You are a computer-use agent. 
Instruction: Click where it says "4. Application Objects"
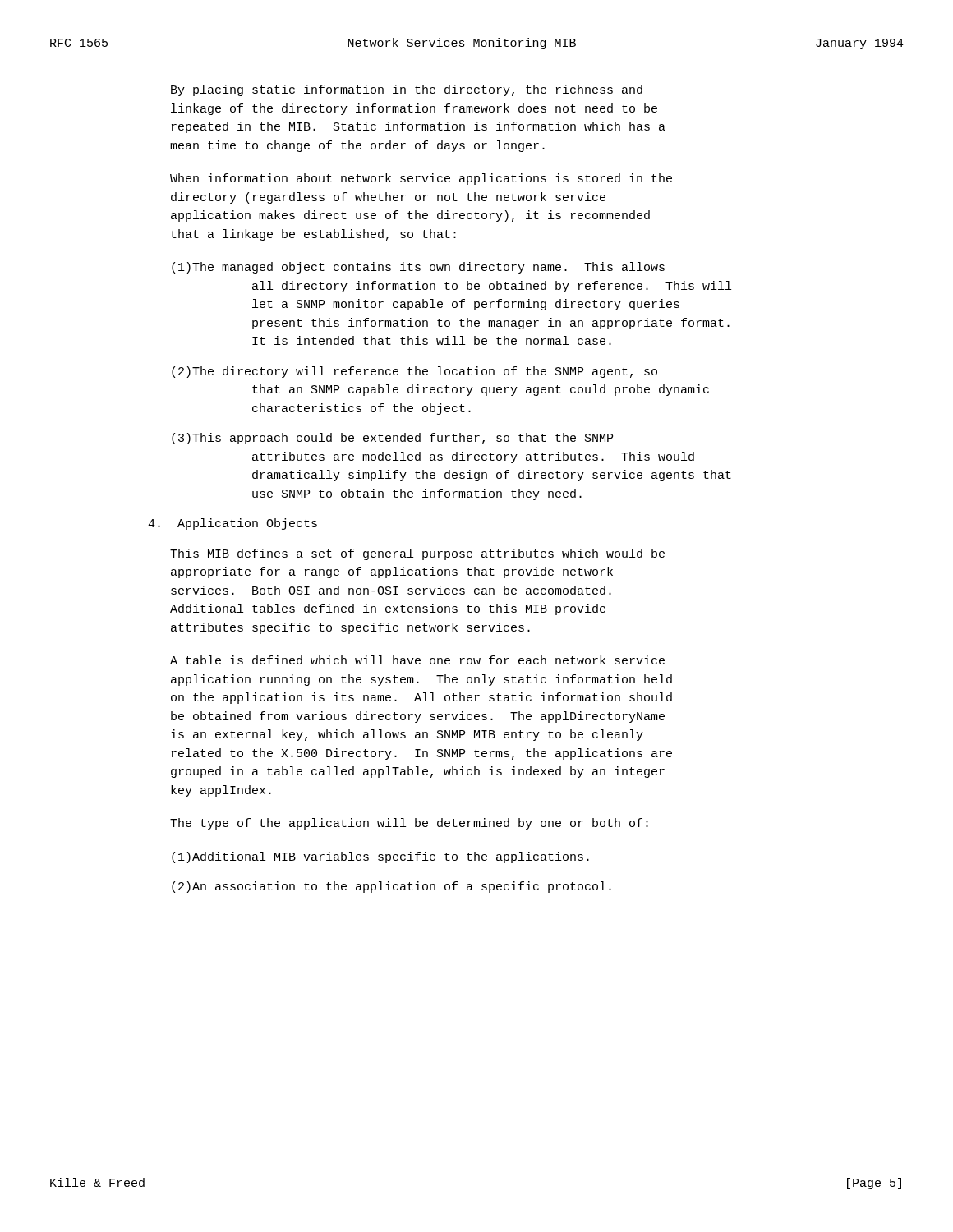click(233, 524)
